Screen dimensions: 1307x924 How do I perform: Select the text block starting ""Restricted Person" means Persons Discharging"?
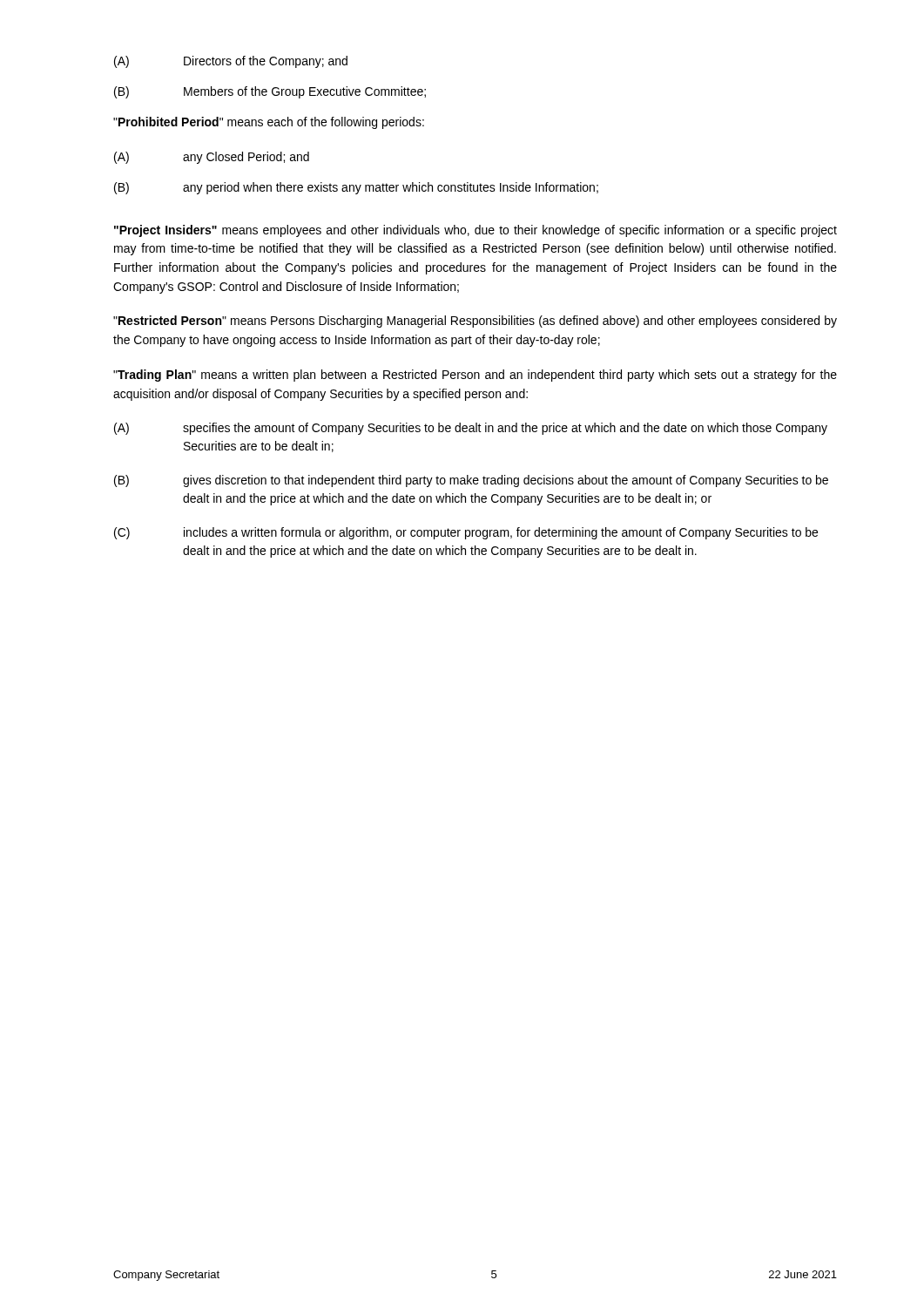point(475,330)
